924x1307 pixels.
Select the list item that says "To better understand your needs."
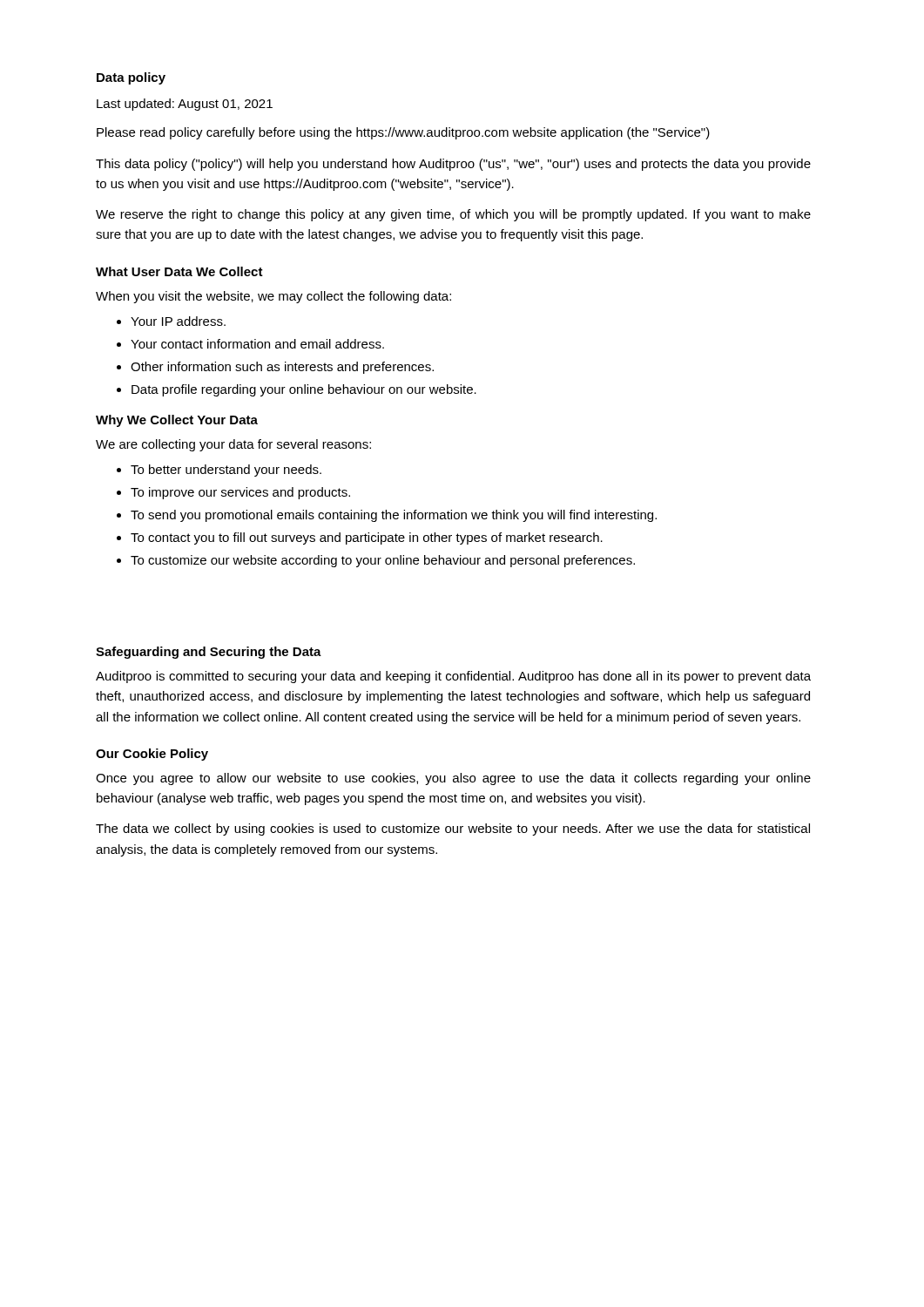tap(219, 471)
